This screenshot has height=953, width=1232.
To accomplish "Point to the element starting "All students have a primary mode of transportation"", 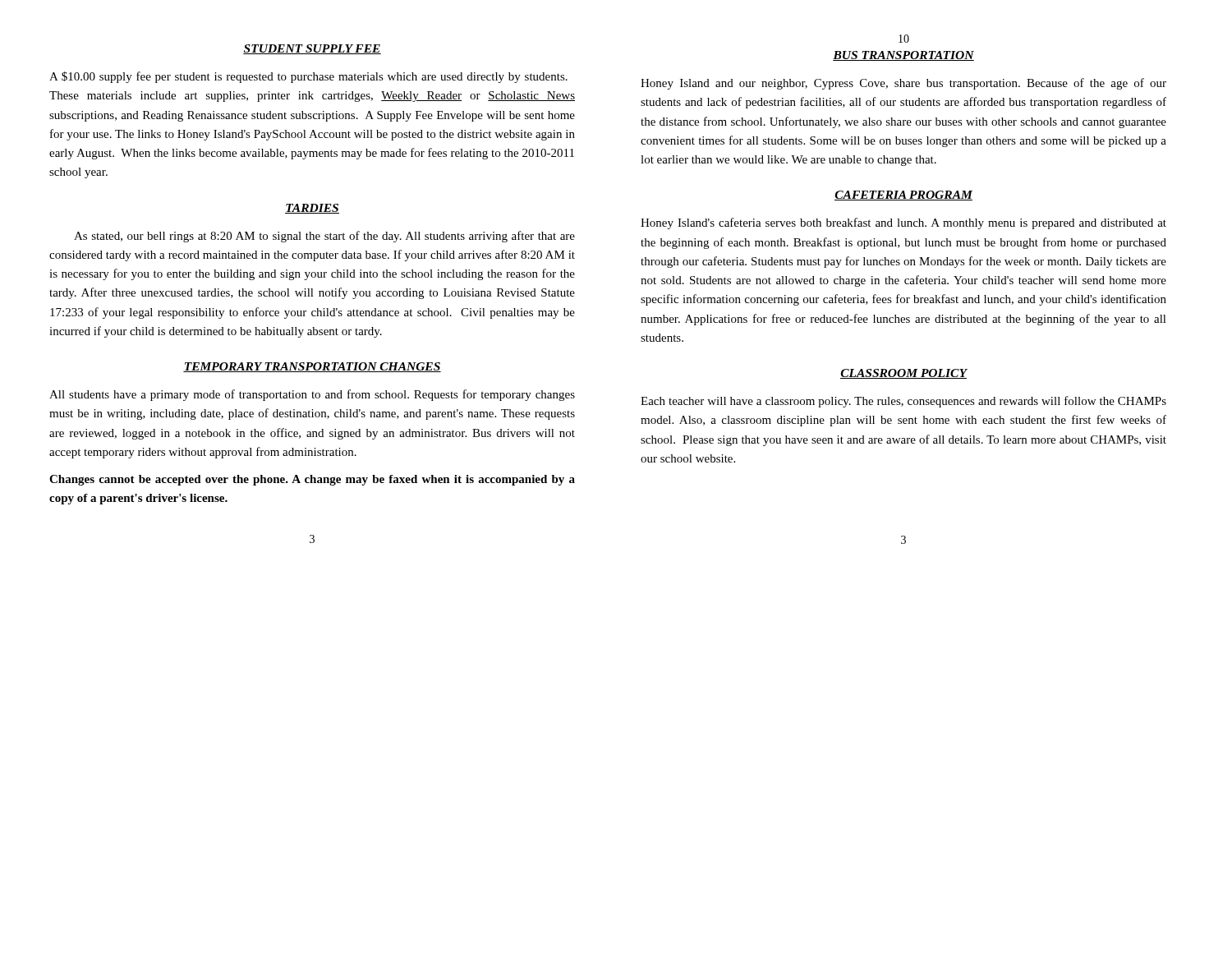I will click(x=312, y=423).
